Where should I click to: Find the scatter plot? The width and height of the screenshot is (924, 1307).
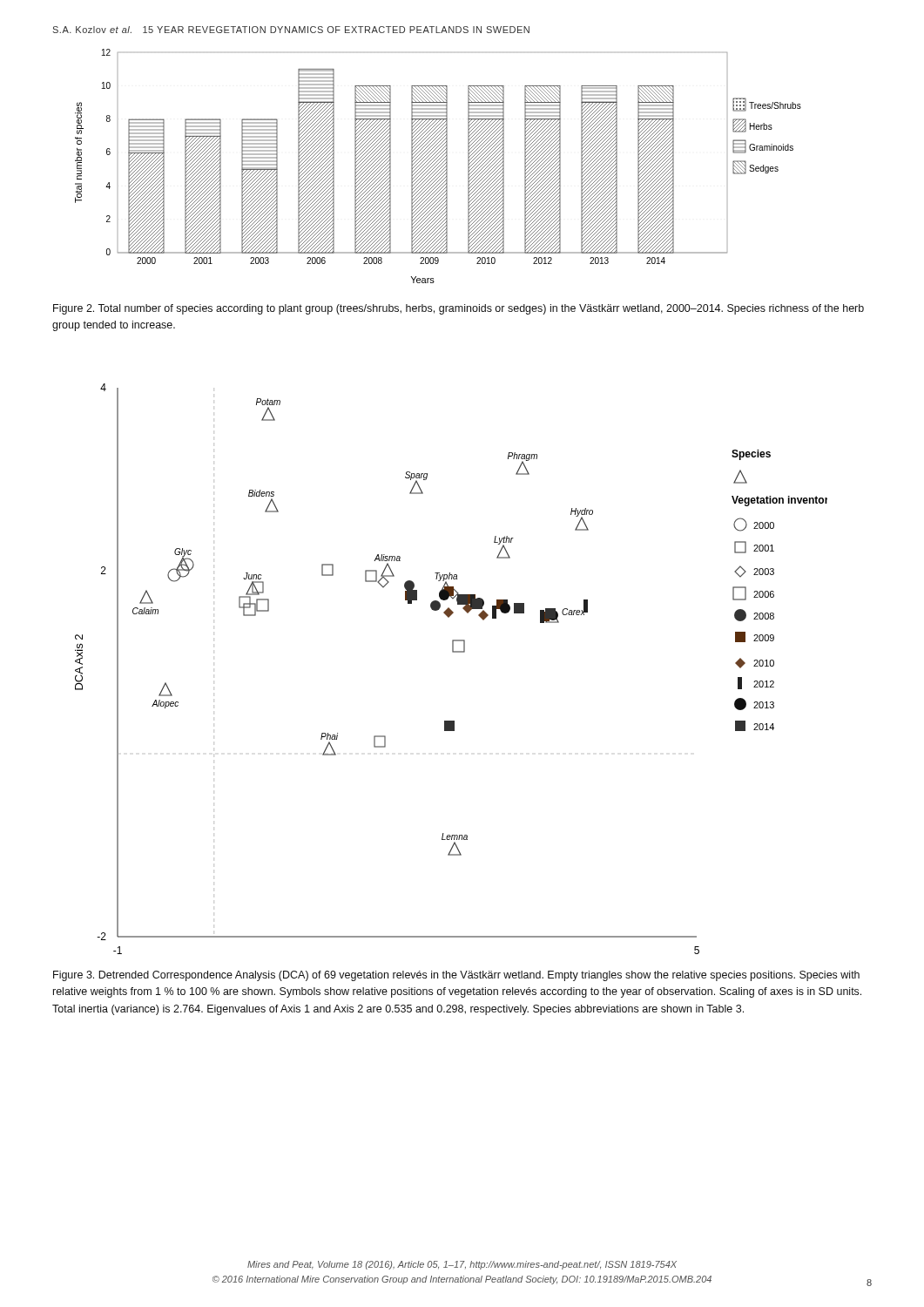(x=462, y=667)
